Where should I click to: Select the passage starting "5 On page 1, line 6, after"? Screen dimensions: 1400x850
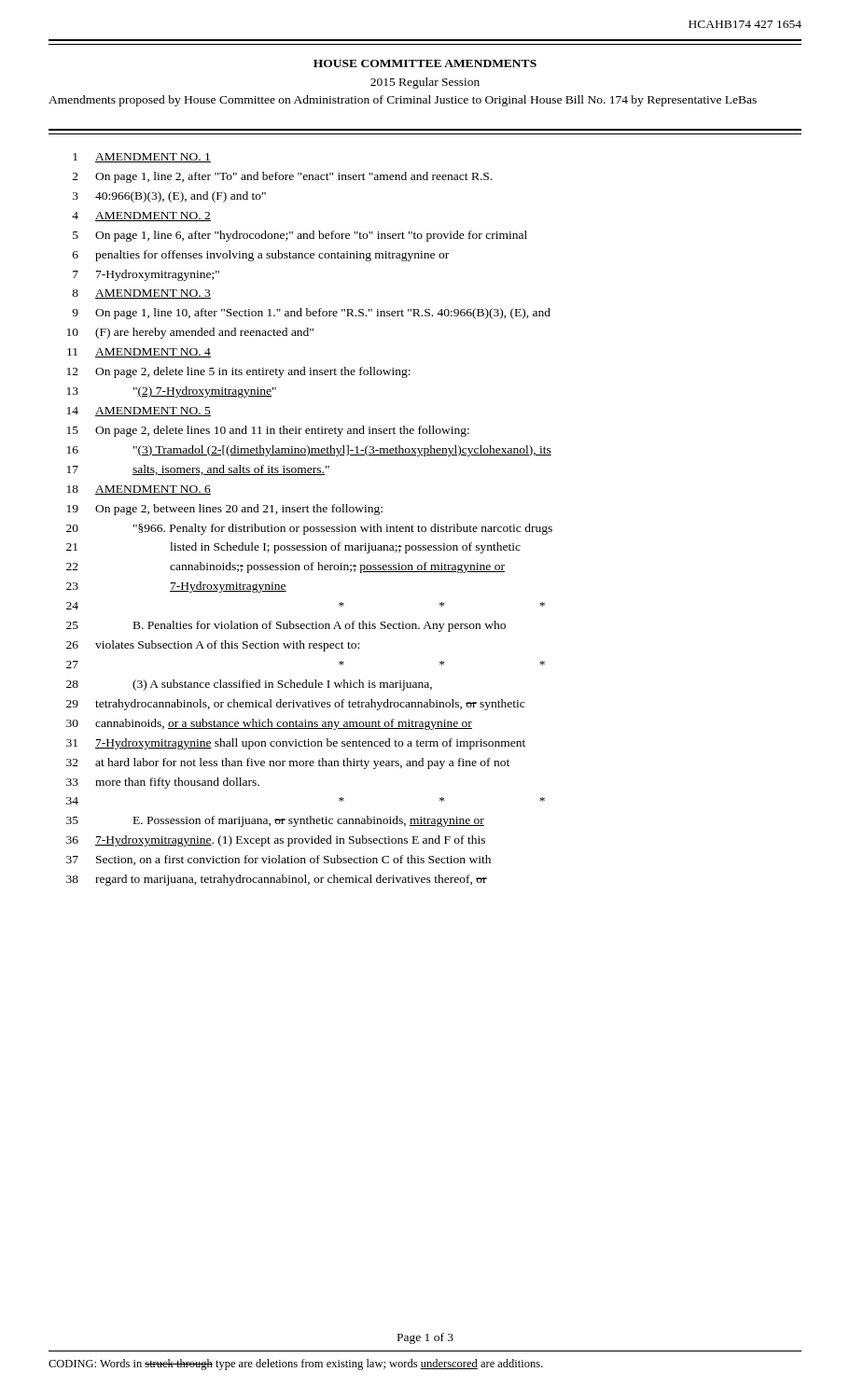click(425, 235)
